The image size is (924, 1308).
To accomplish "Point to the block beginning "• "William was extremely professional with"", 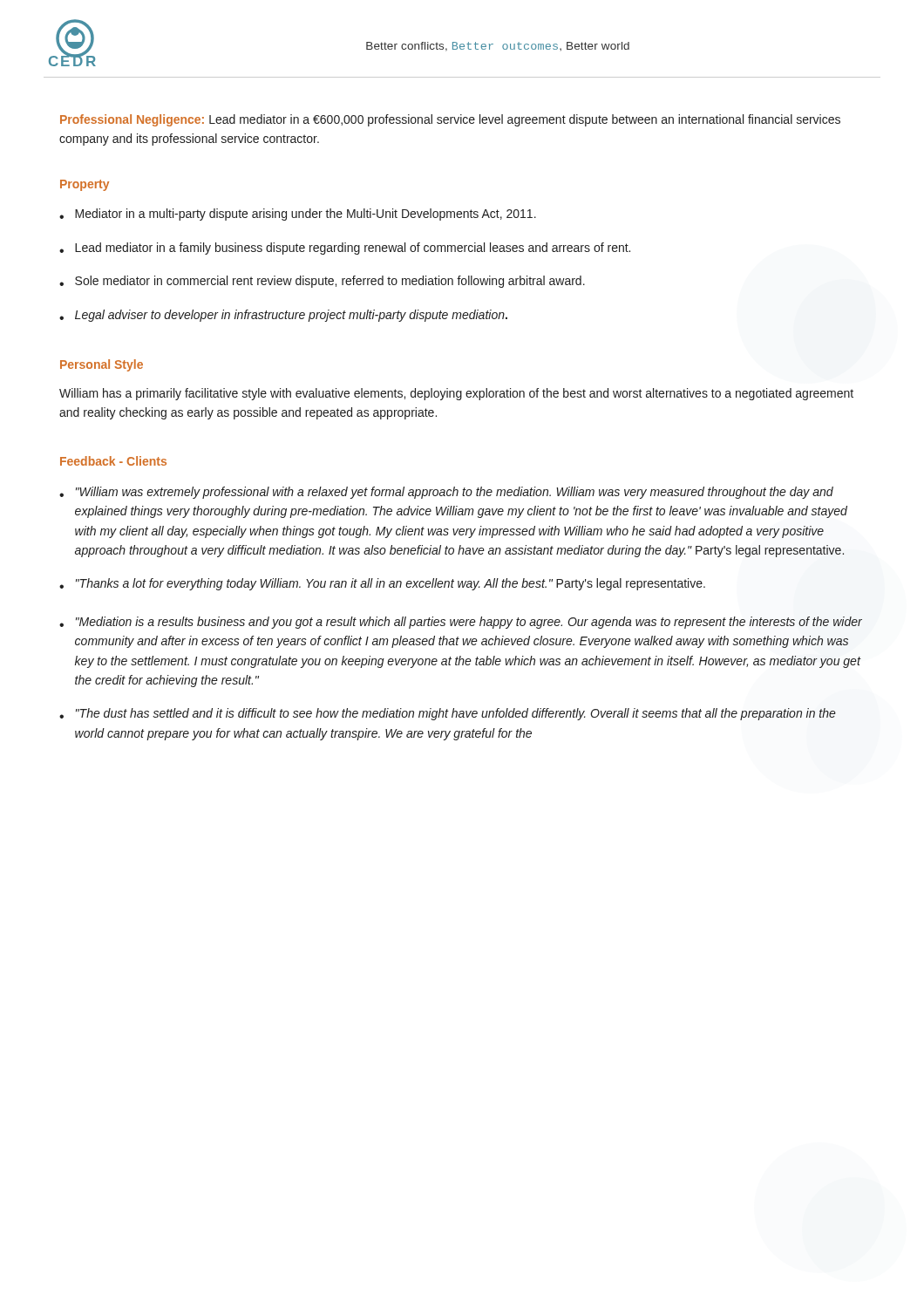I will (x=463, y=521).
